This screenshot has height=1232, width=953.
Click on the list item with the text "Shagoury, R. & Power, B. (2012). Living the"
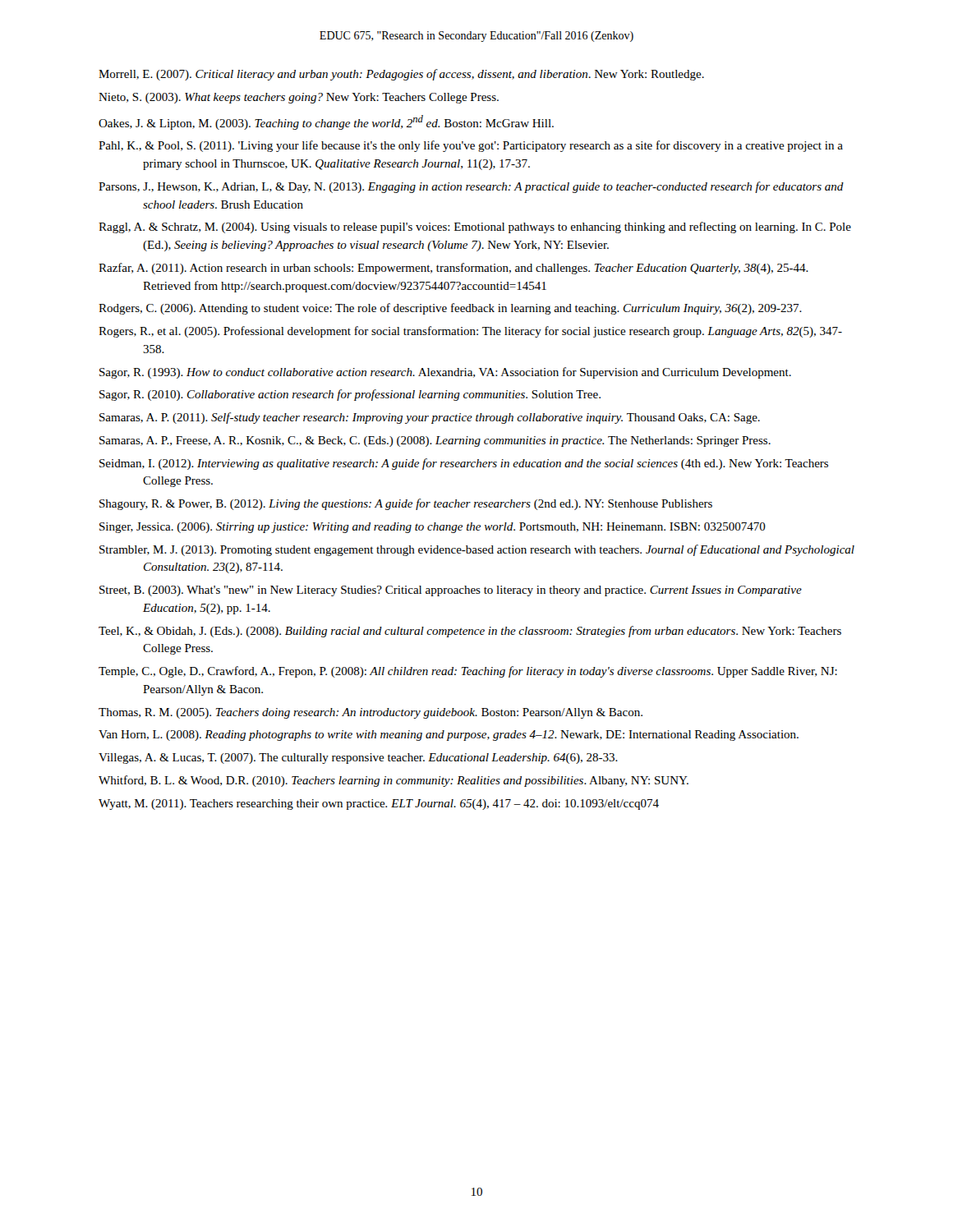[x=406, y=503]
